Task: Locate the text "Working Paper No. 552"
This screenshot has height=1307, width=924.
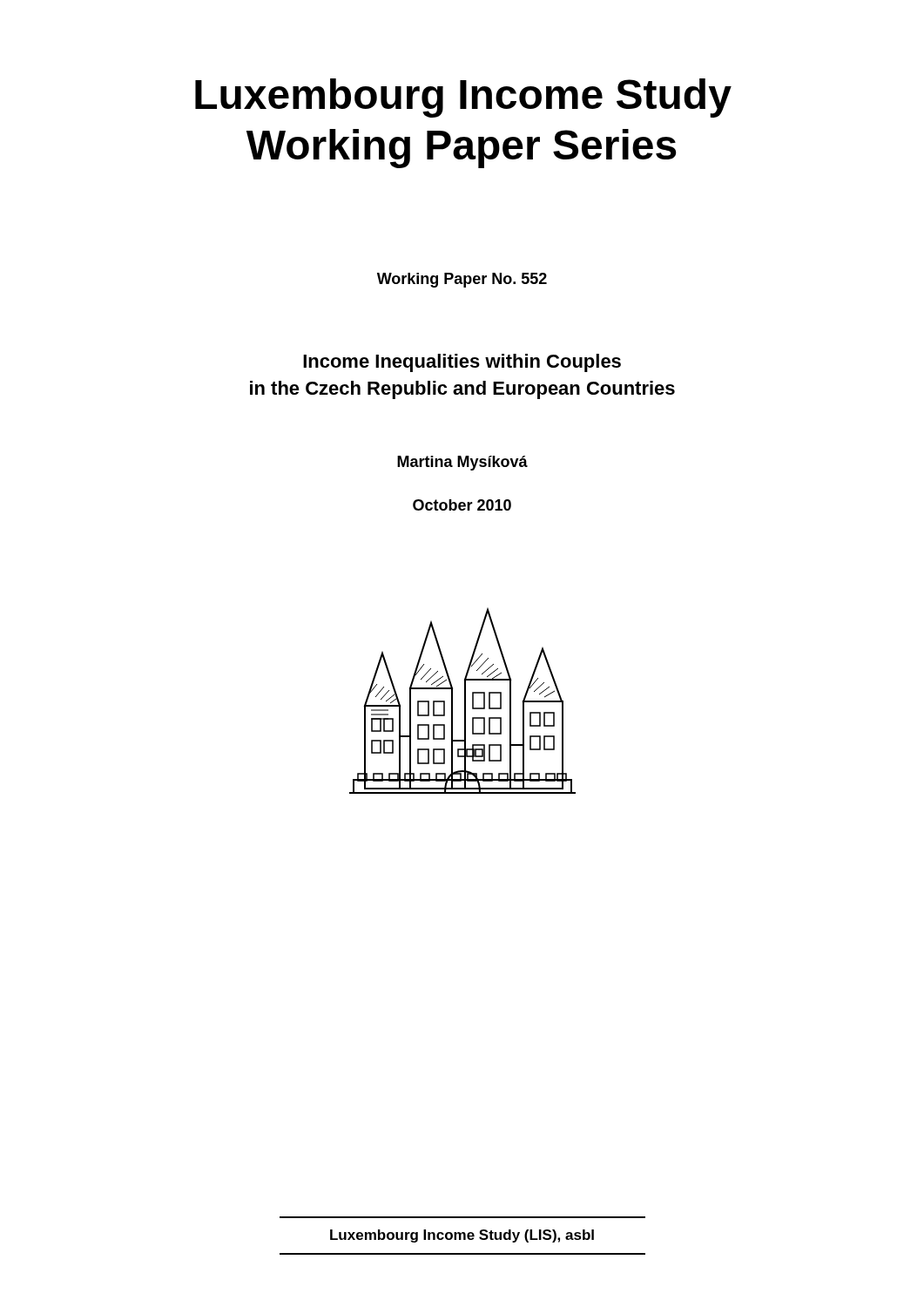Action: tap(462, 279)
